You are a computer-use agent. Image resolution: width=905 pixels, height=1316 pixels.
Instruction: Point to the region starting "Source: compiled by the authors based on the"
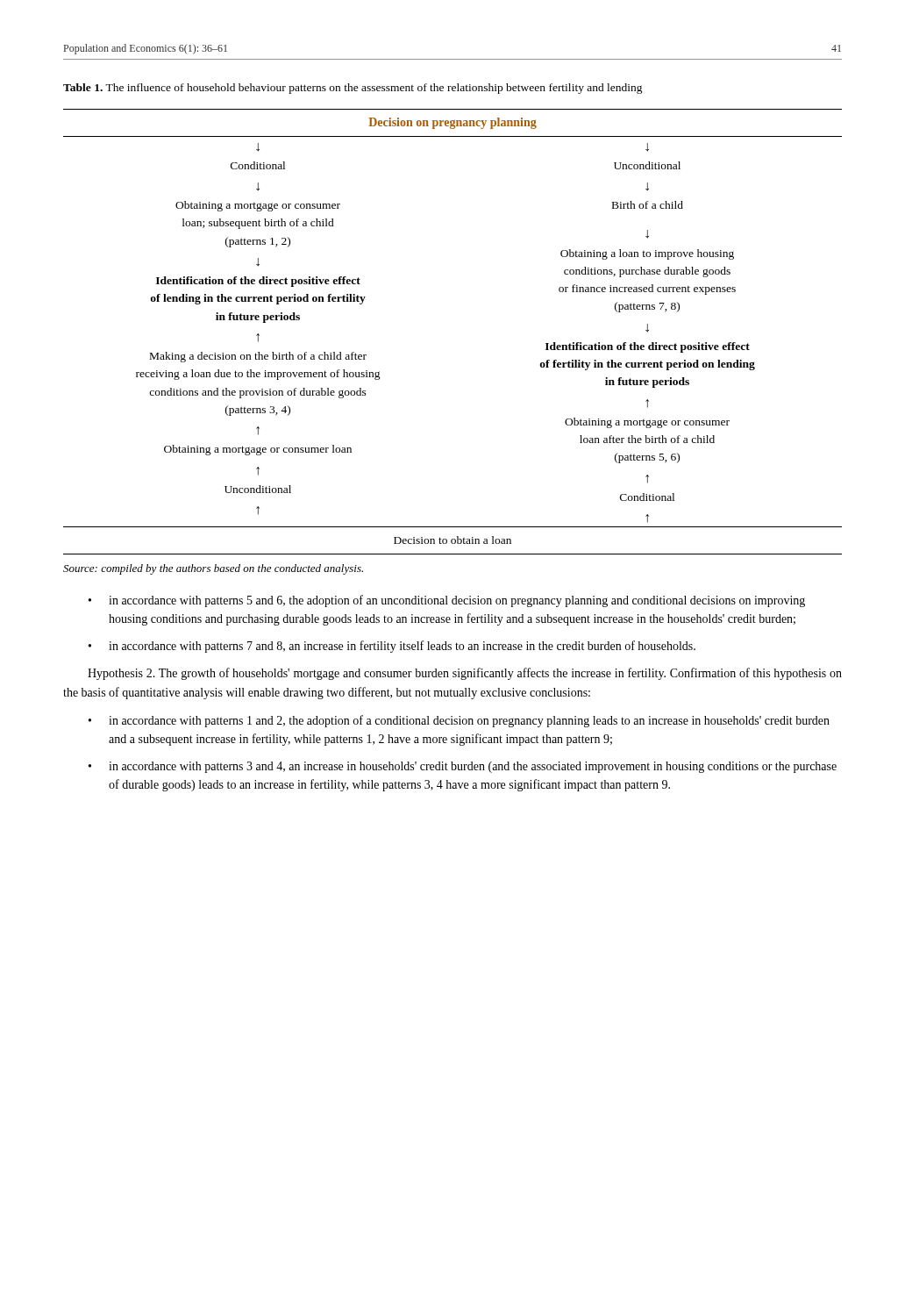tap(214, 568)
